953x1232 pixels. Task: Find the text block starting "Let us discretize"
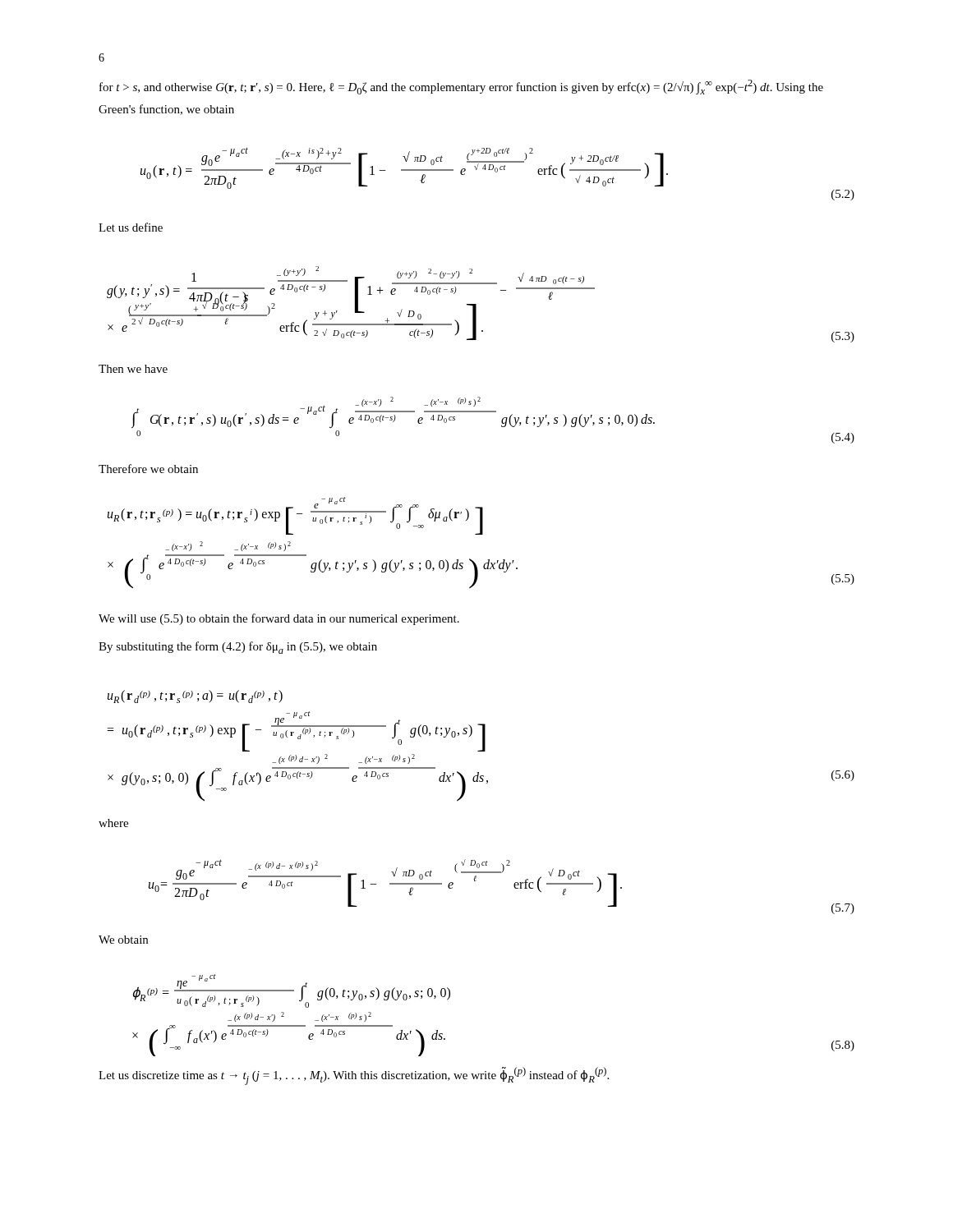[354, 1075]
